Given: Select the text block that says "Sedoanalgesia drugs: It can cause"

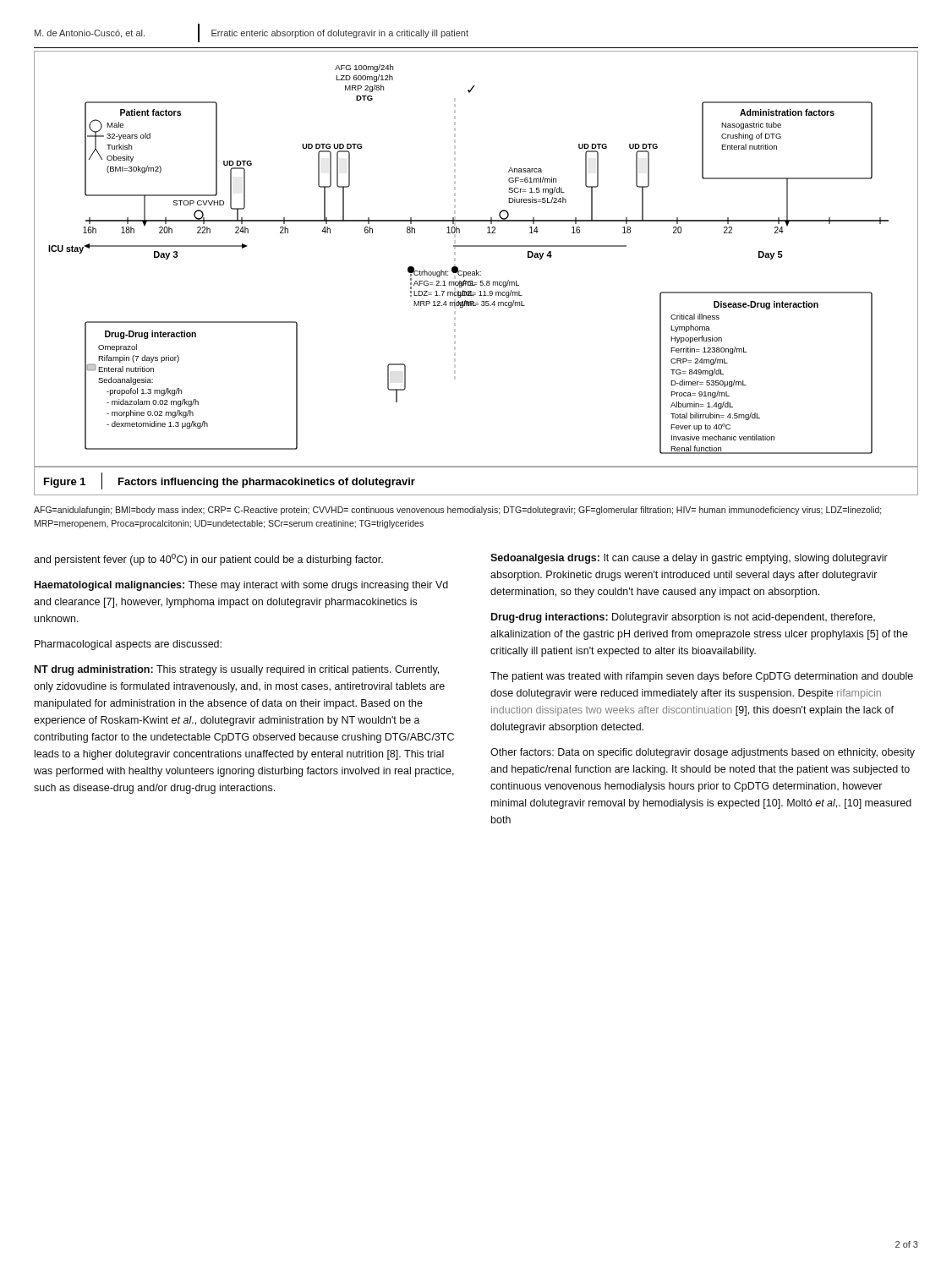Looking at the screenshot, I should tap(704, 689).
